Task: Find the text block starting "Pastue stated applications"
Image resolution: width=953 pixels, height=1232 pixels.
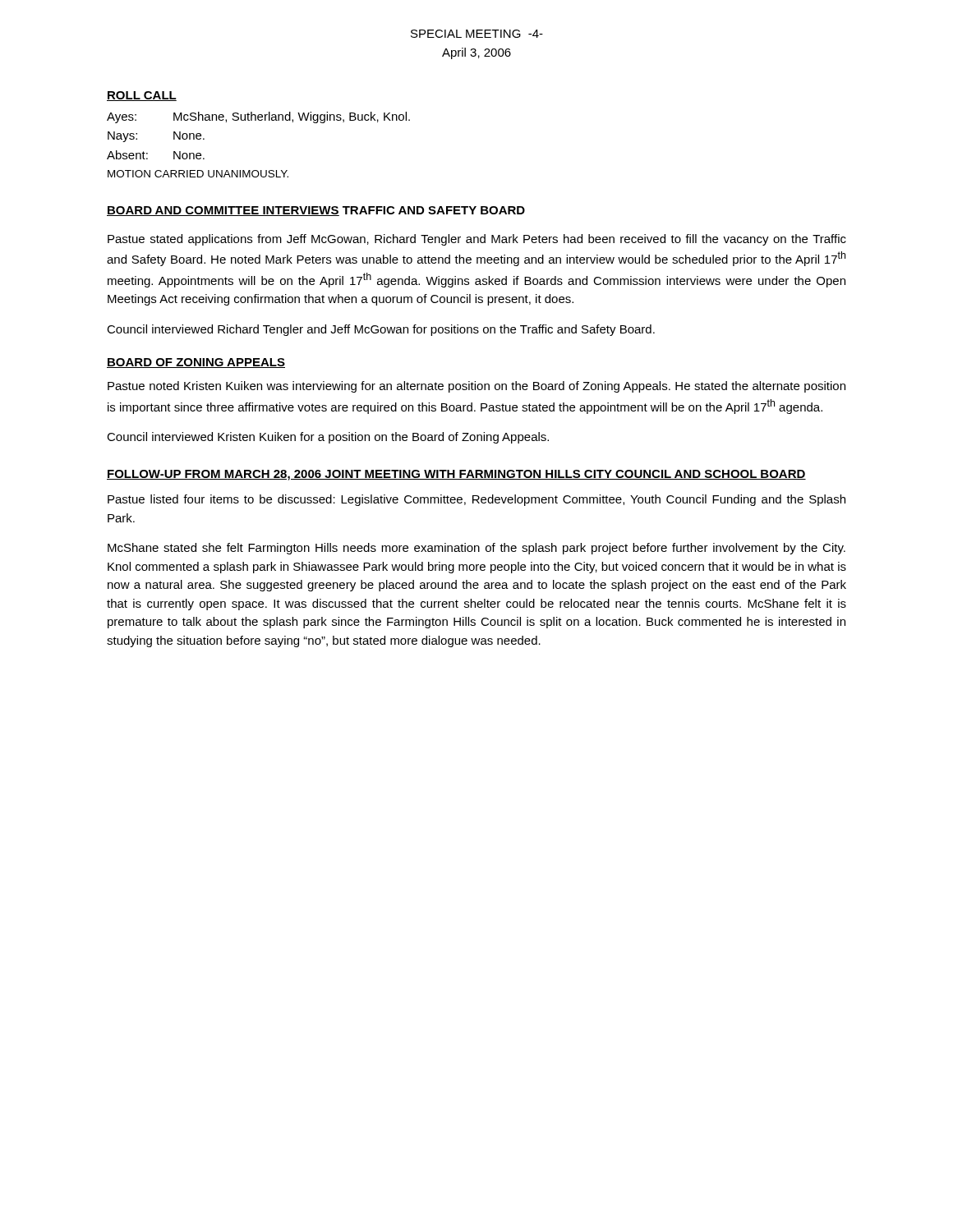Action: pyautogui.click(x=476, y=269)
